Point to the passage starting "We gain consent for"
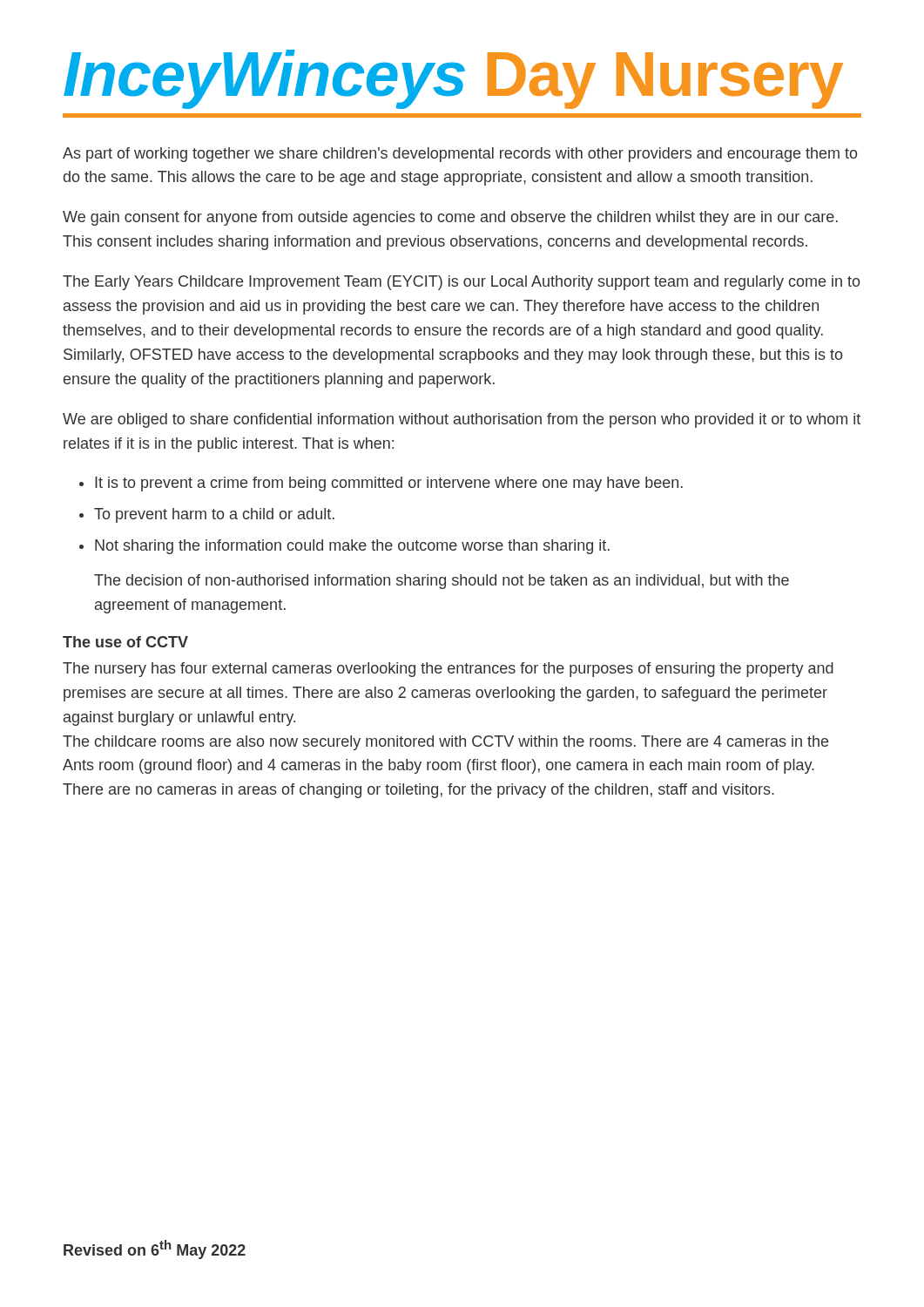924x1307 pixels. [451, 229]
